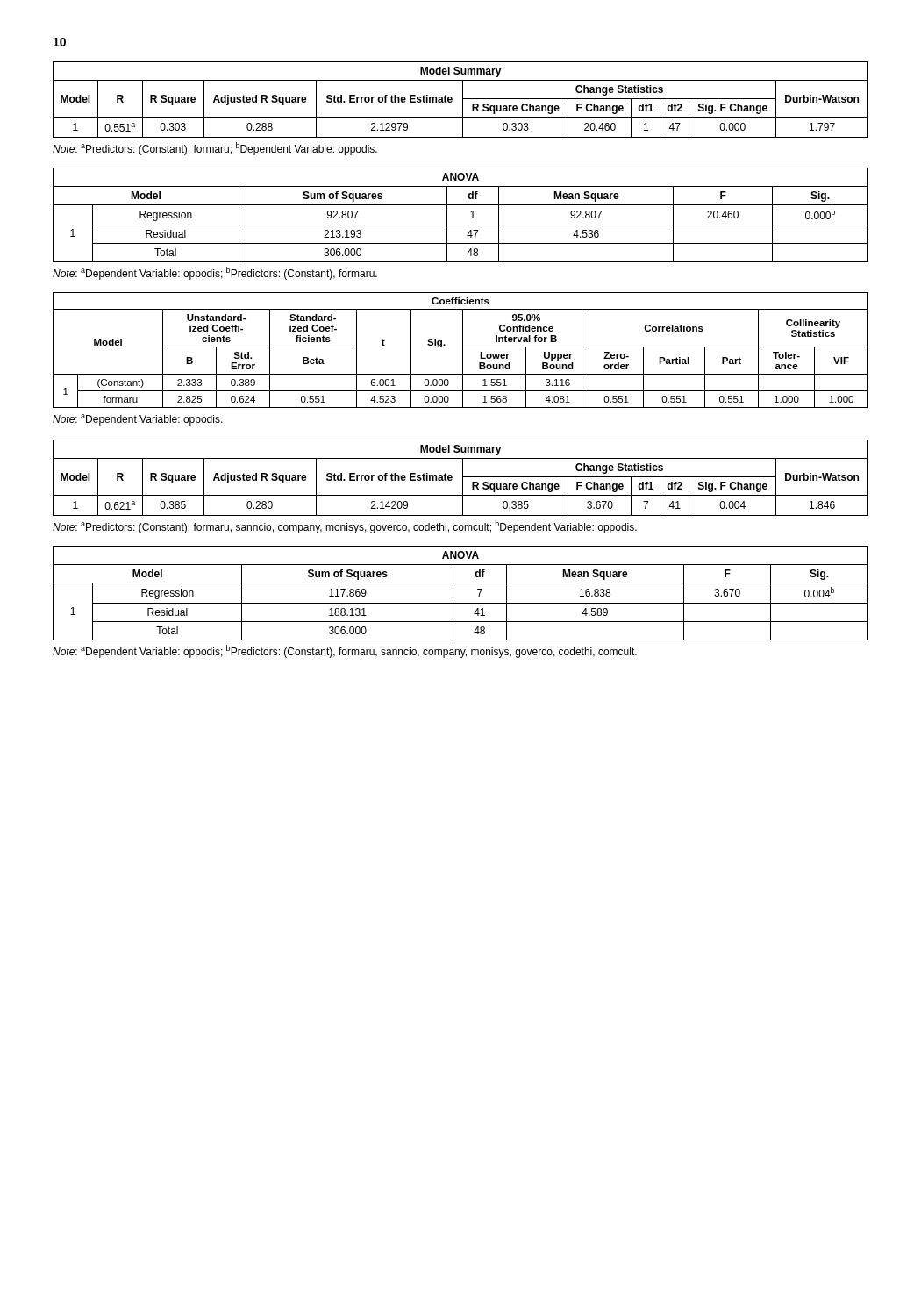Locate the table with the text "Unstandard- ized Coeffi-"
This screenshot has width=921, height=1316.
460,350
